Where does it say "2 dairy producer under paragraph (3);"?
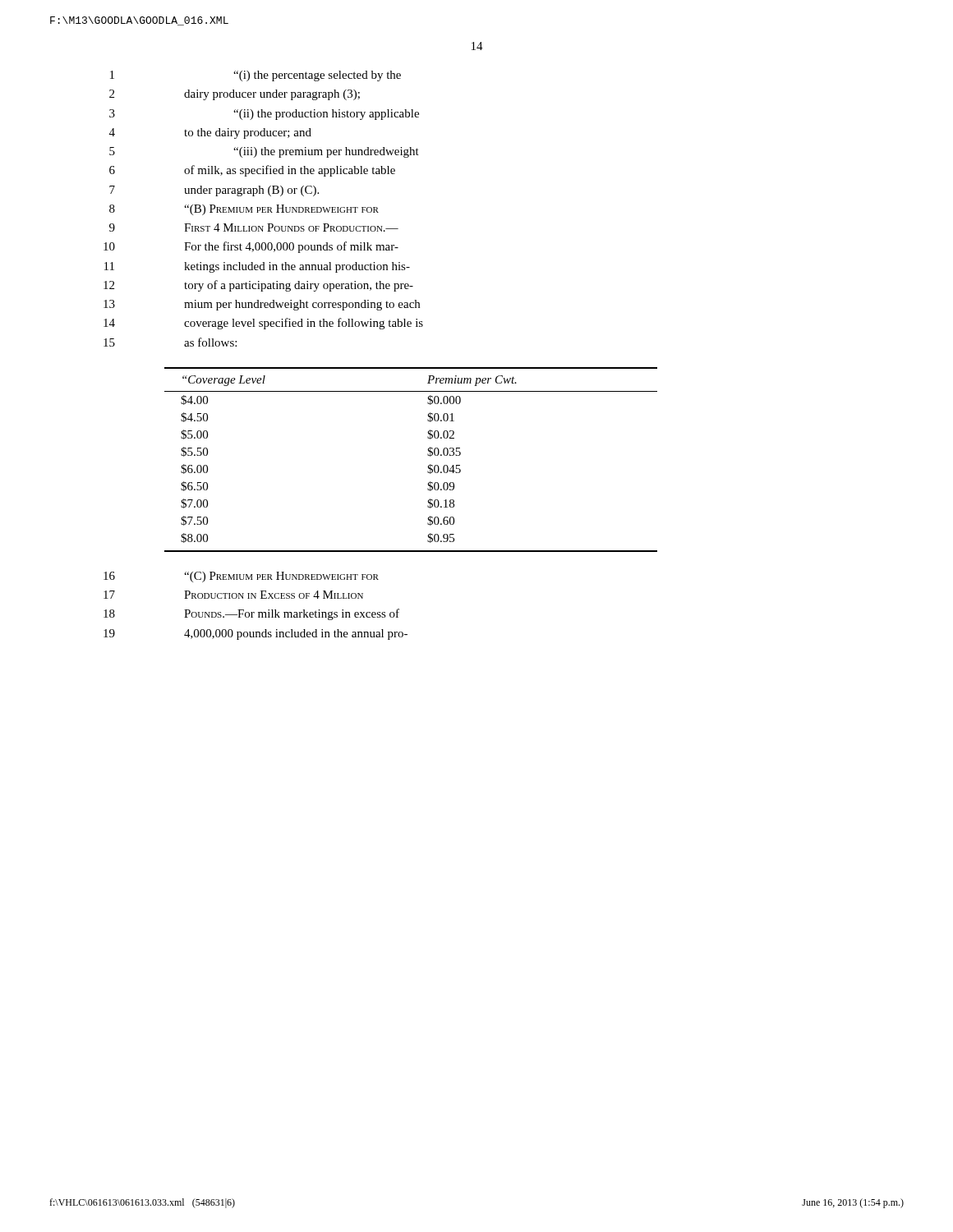The width and height of the screenshot is (953, 1232). coord(235,95)
